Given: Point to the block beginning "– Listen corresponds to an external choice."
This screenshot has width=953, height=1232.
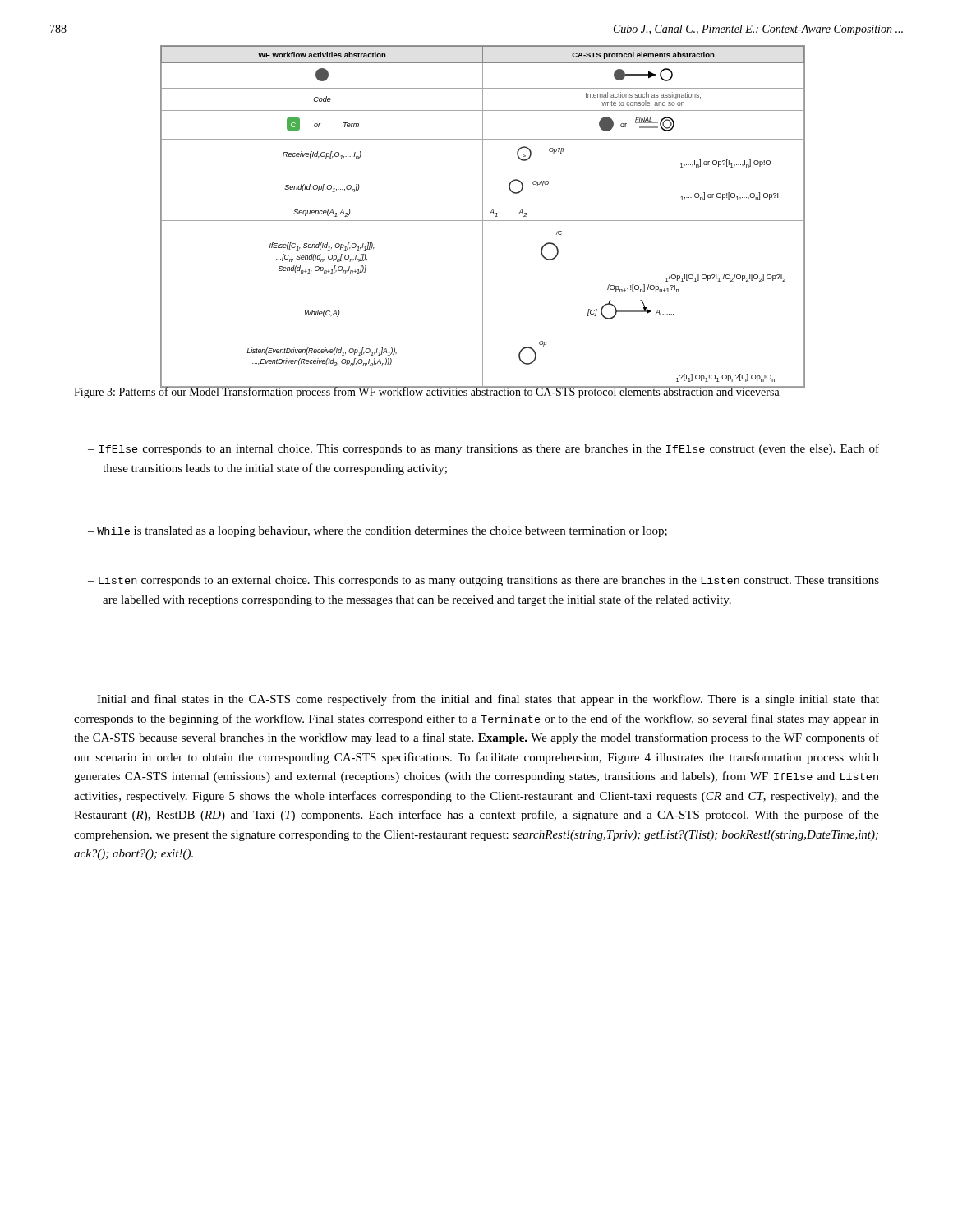Looking at the screenshot, I should coord(483,590).
